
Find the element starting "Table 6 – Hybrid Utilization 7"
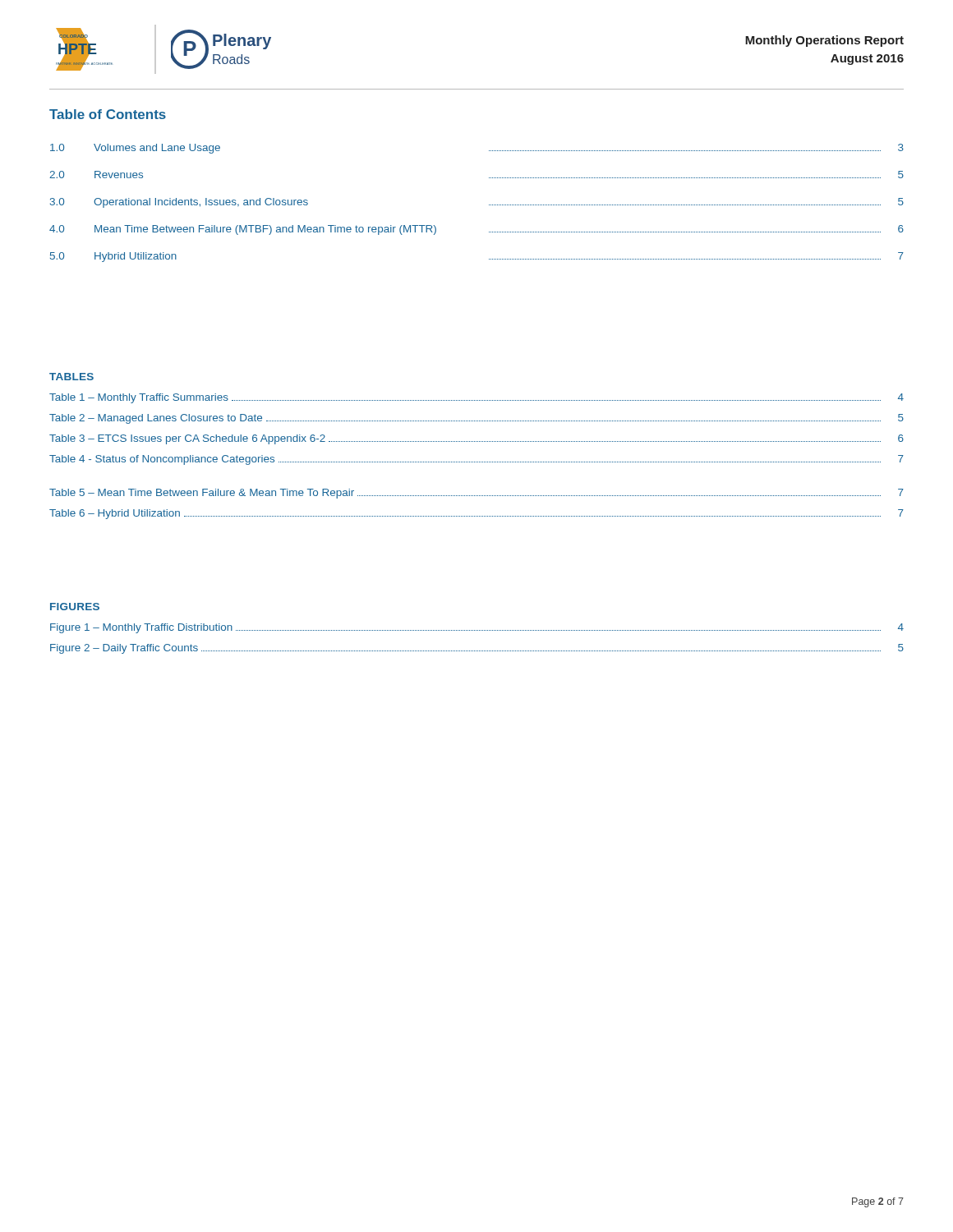tap(476, 513)
